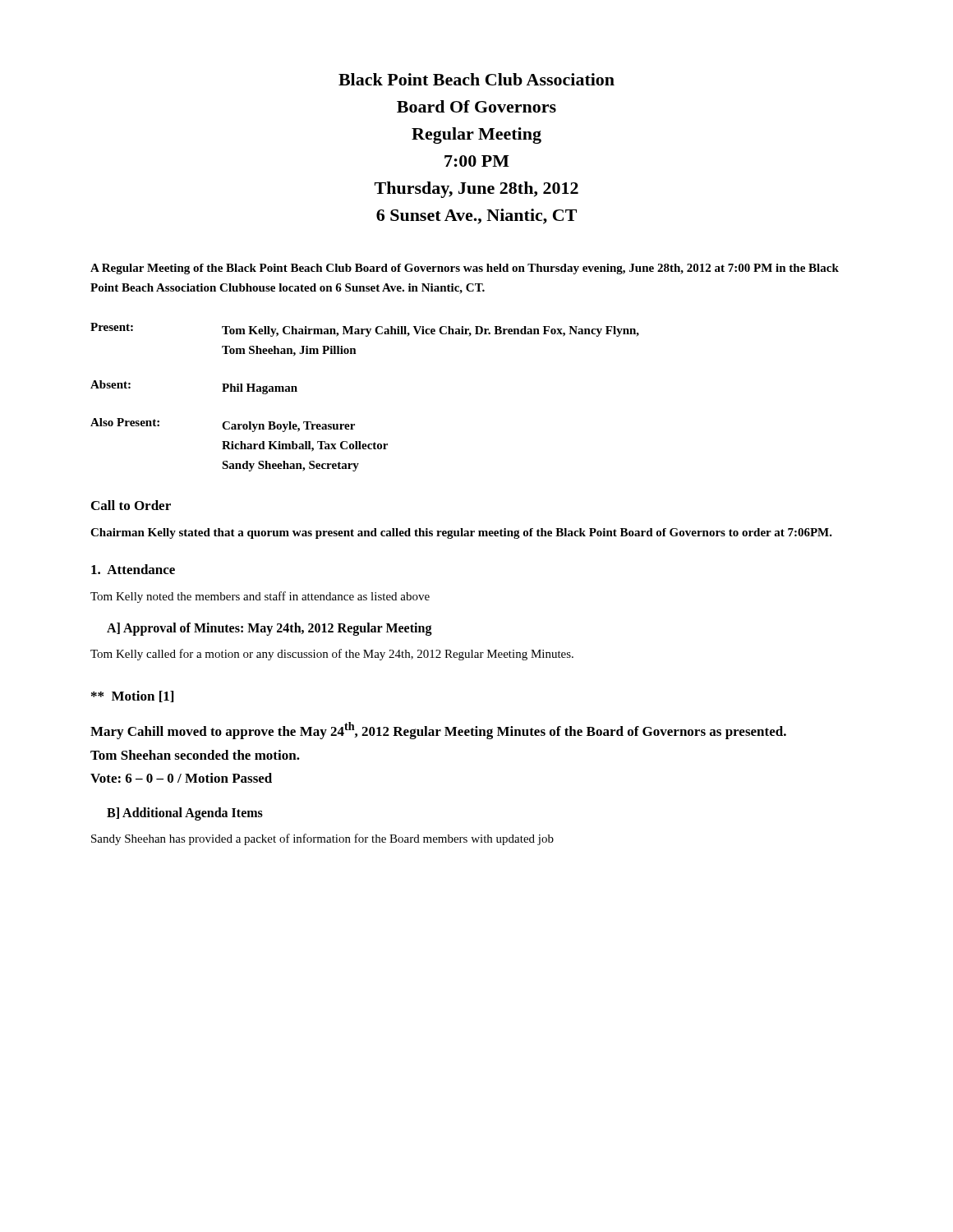Click on the passage starting "** Motion [1]"
The width and height of the screenshot is (953, 1232).
(132, 696)
